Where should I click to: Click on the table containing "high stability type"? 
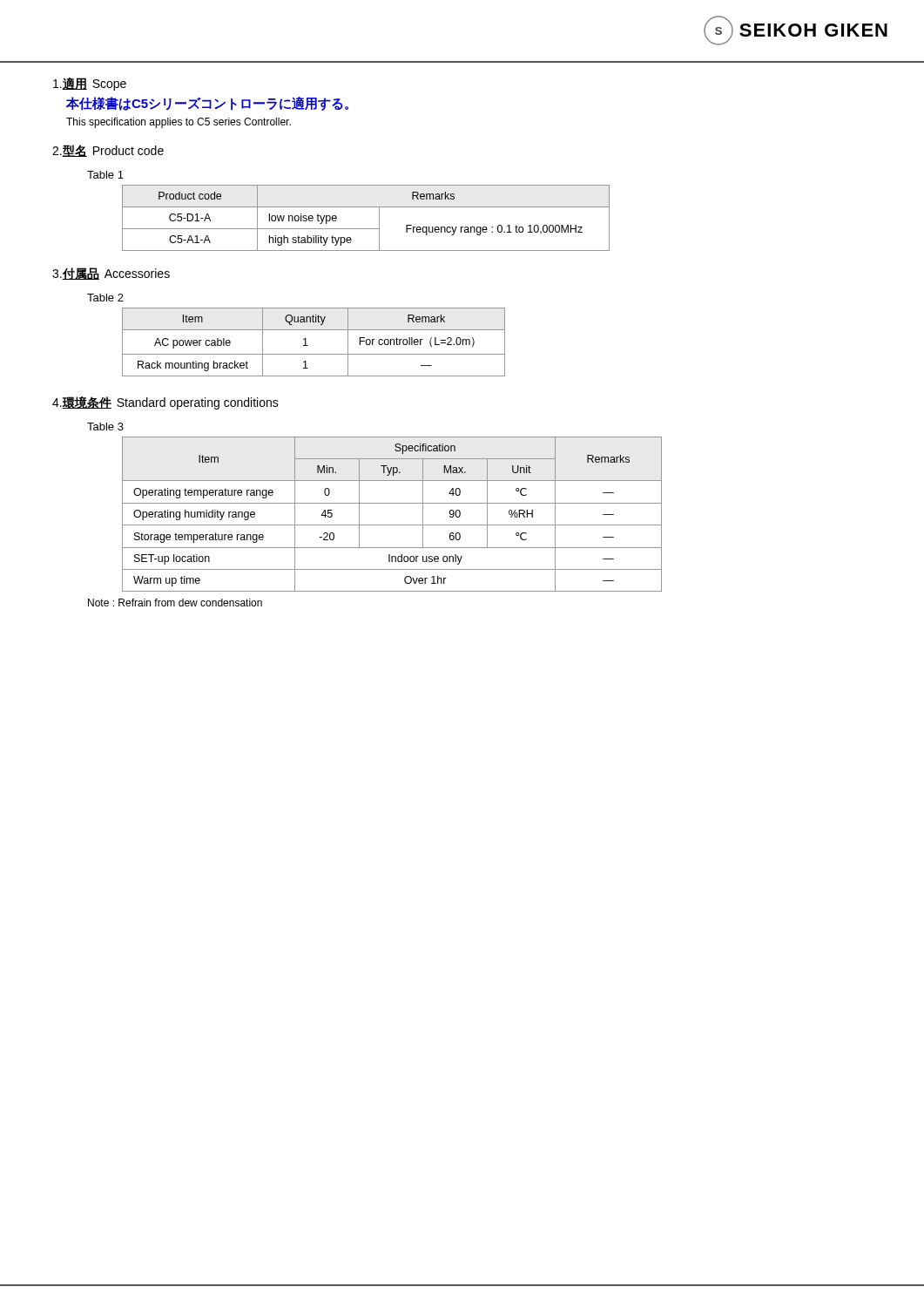[479, 218]
